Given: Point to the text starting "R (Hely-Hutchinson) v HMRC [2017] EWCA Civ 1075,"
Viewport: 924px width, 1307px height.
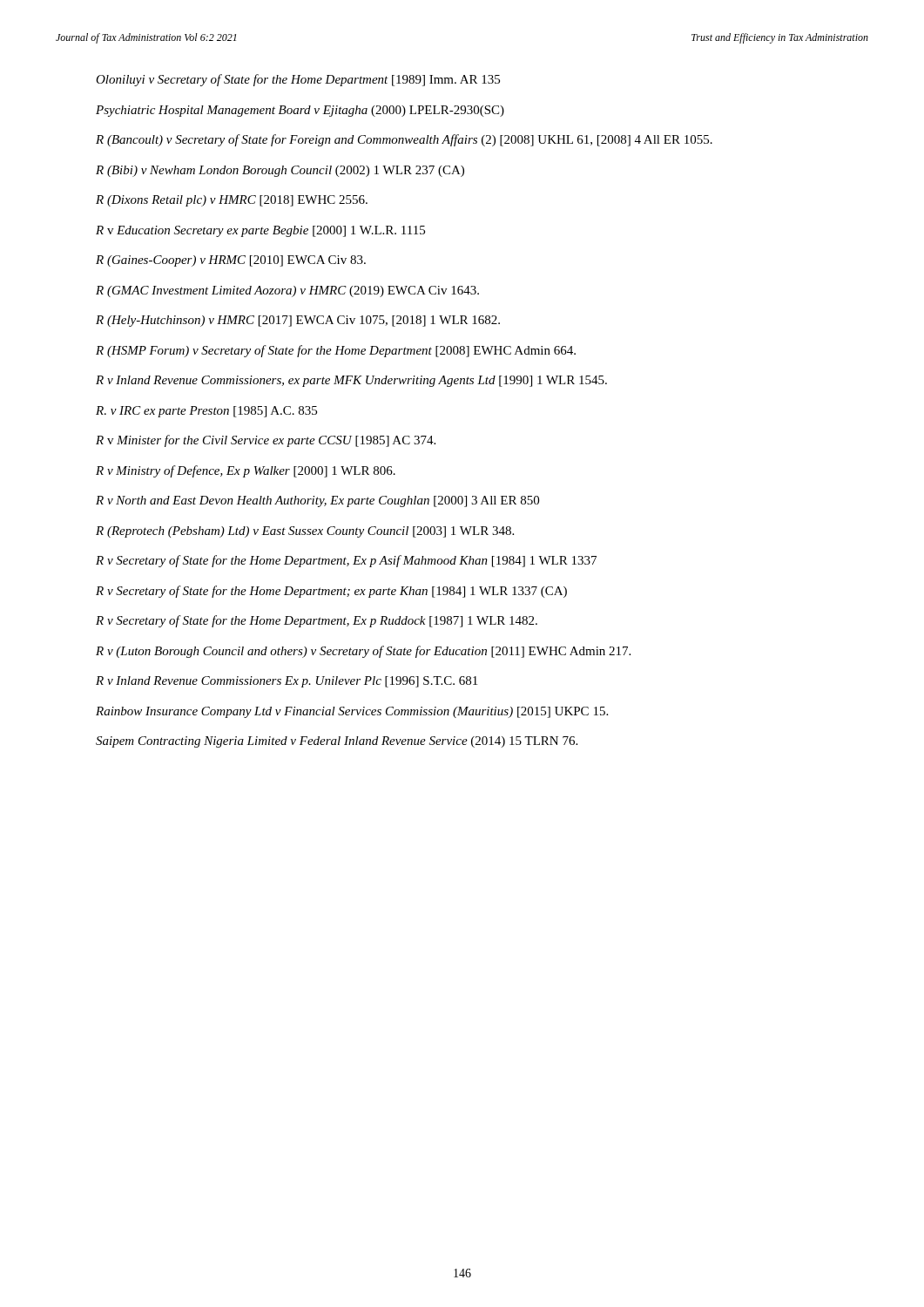Looking at the screenshot, I should point(298,320).
